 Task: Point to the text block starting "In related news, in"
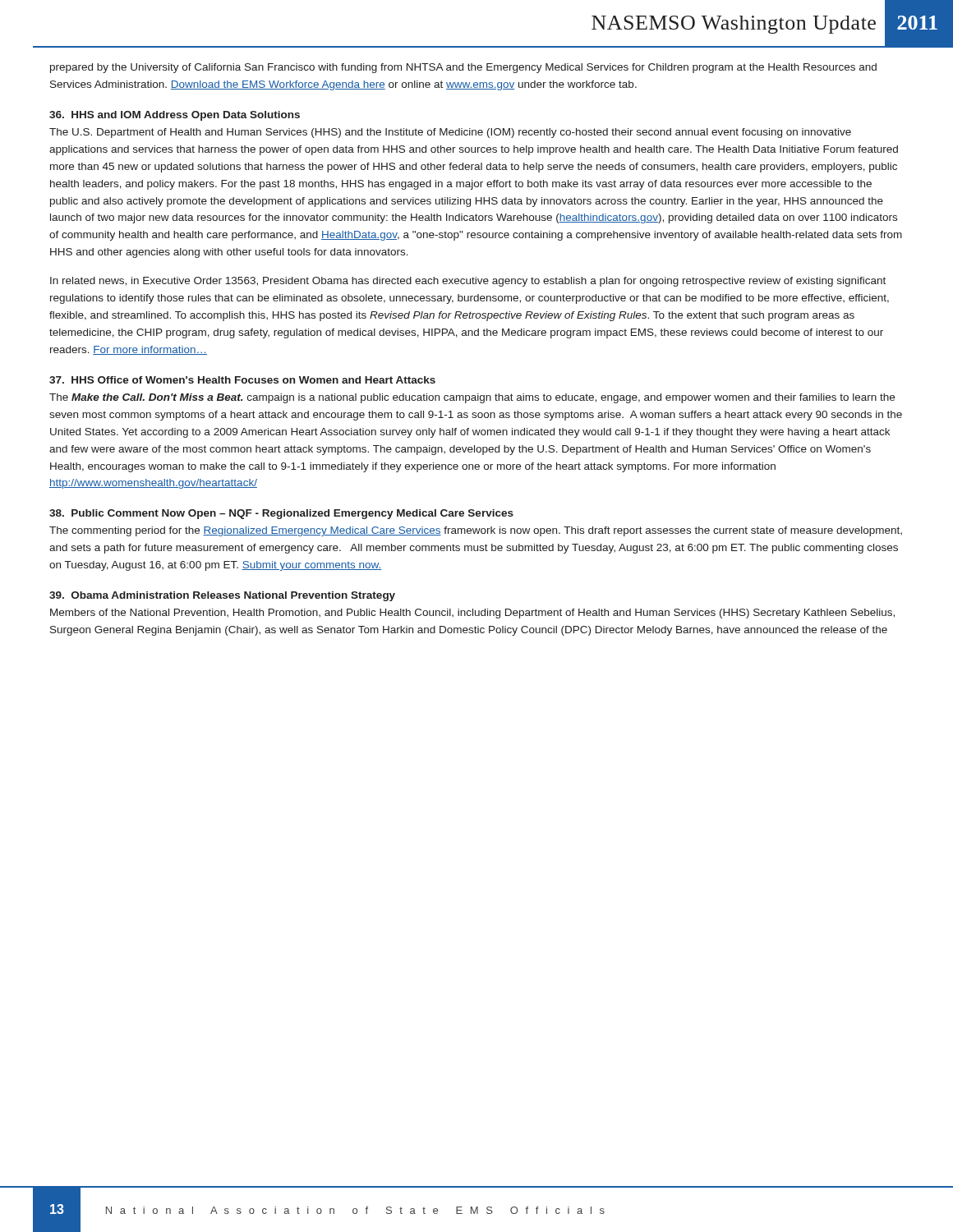pyautogui.click(x=469, y=315)
